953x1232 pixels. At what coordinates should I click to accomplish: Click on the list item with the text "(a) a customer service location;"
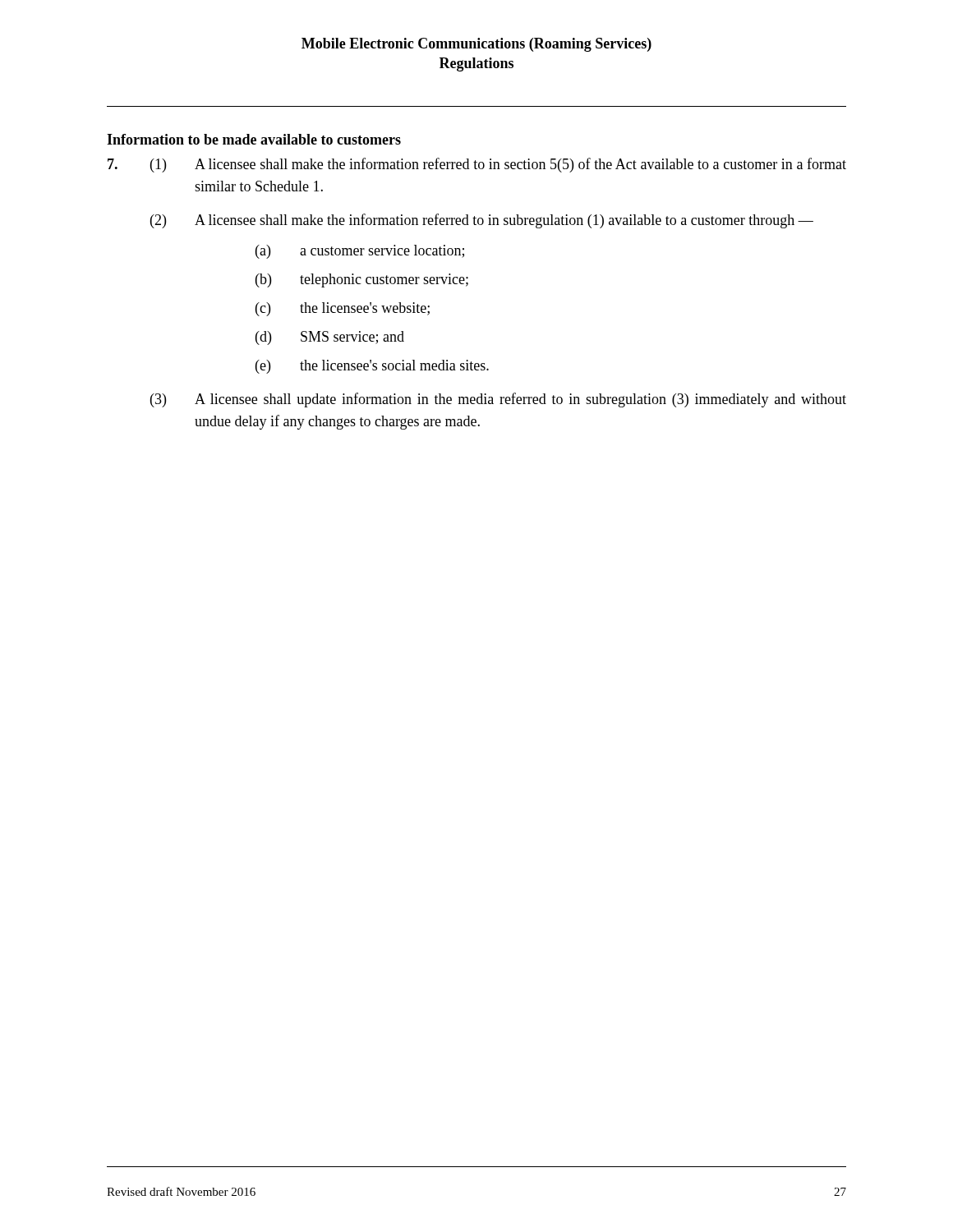[x=360, y=252]
